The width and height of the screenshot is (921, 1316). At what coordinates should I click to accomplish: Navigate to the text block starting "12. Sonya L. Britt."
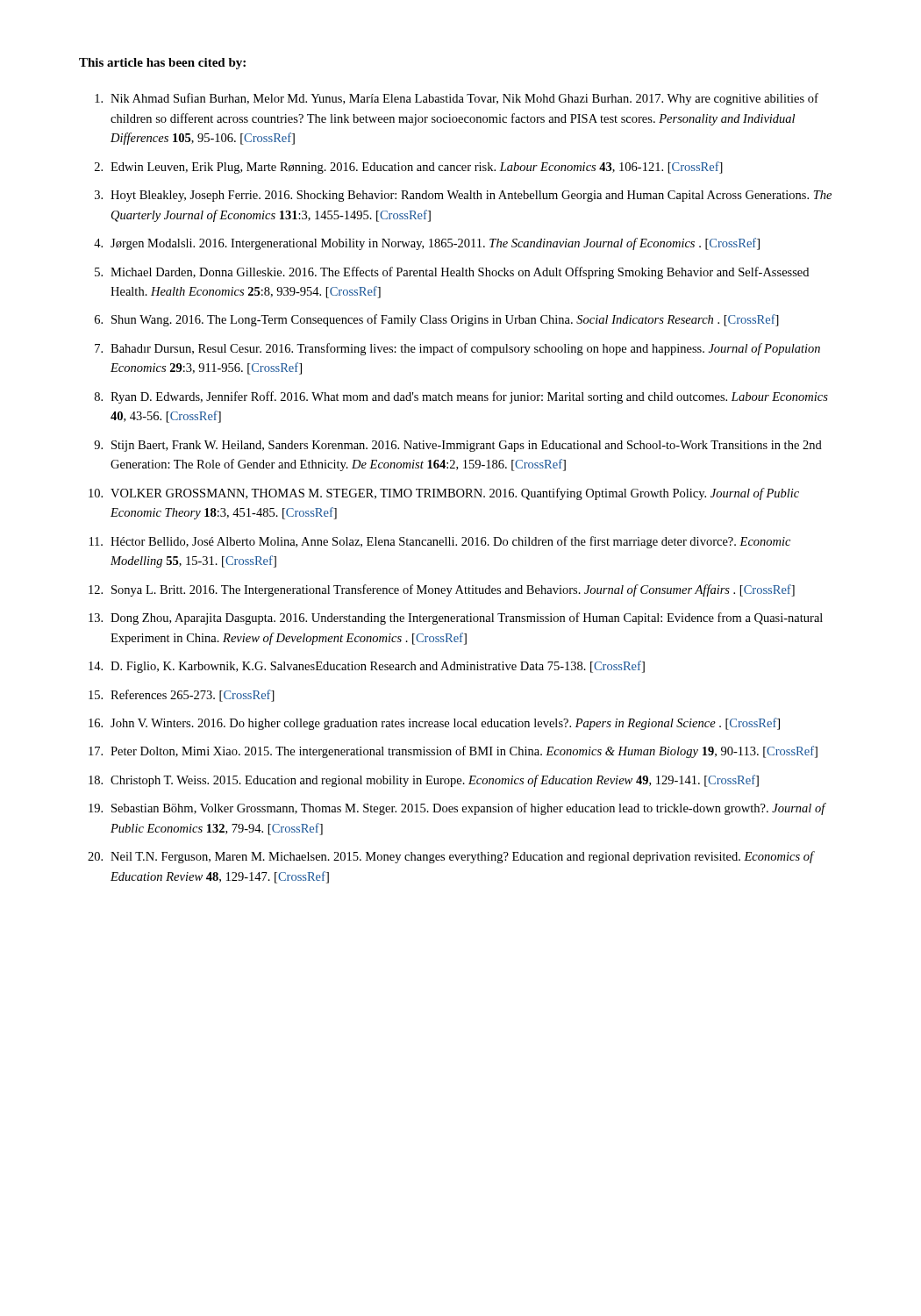460,589
